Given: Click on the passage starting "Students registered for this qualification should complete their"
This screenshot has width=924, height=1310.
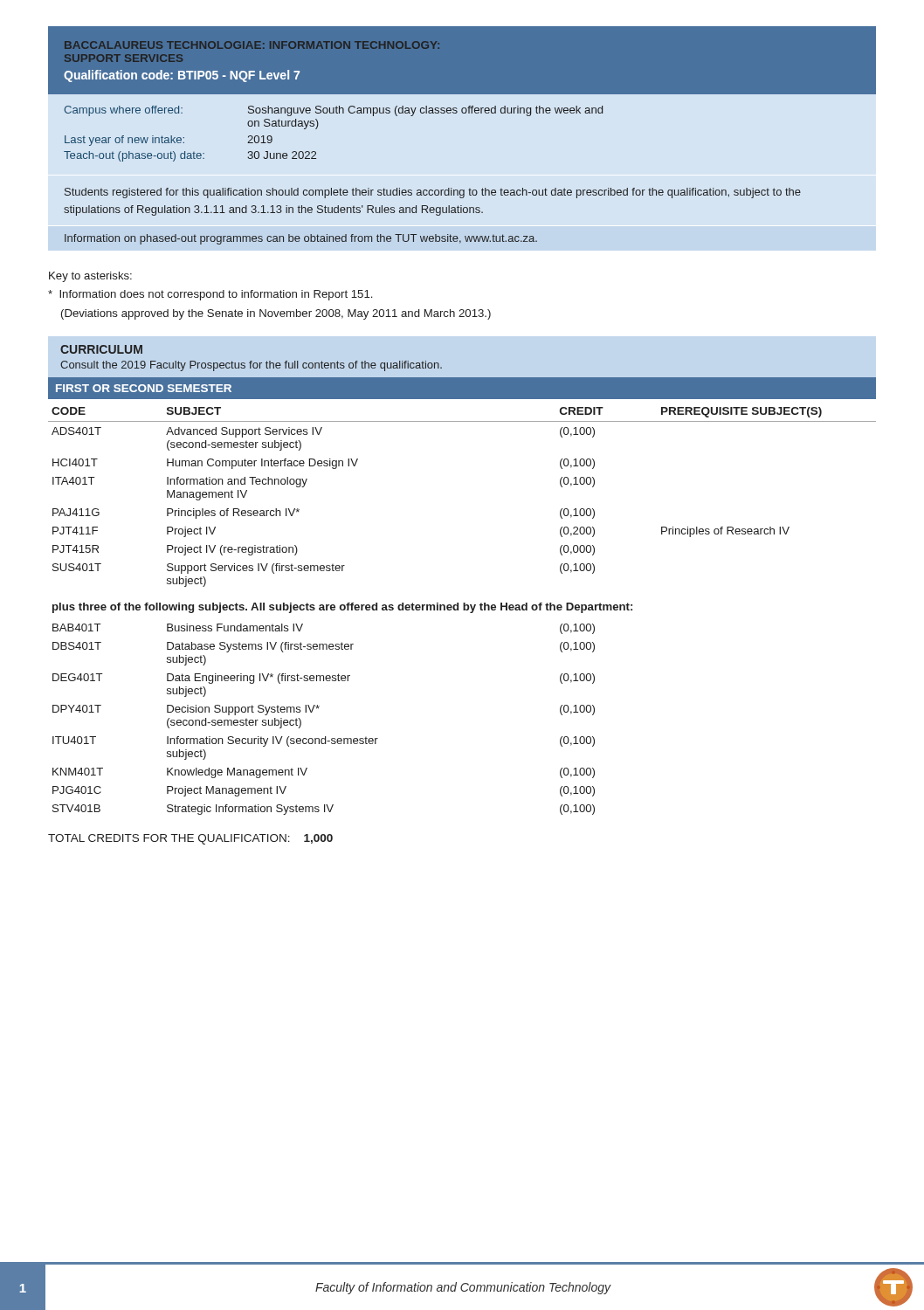Looking at the screenshot, I should point(432,200).
